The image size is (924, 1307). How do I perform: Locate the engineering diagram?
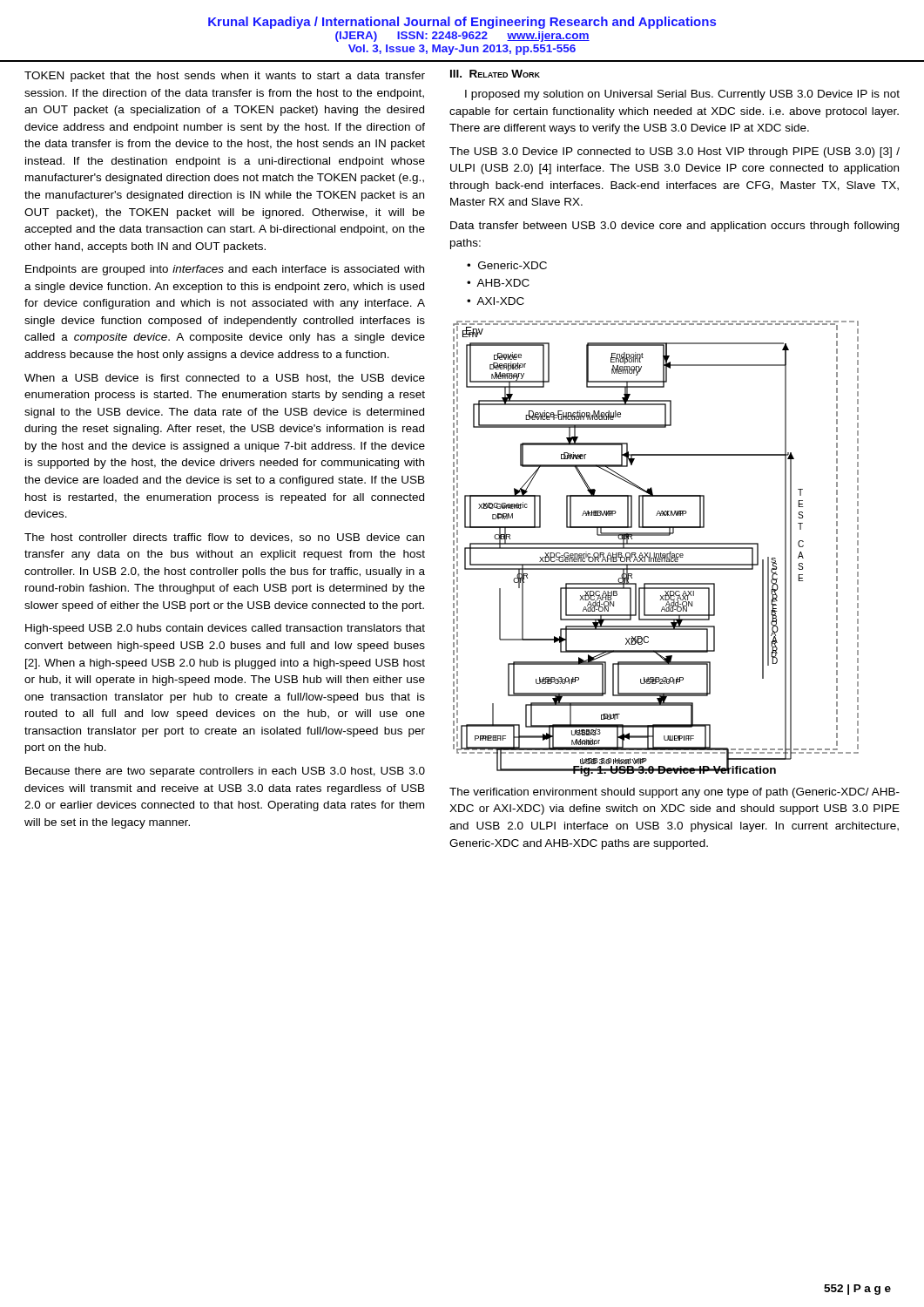click(671, 544)
